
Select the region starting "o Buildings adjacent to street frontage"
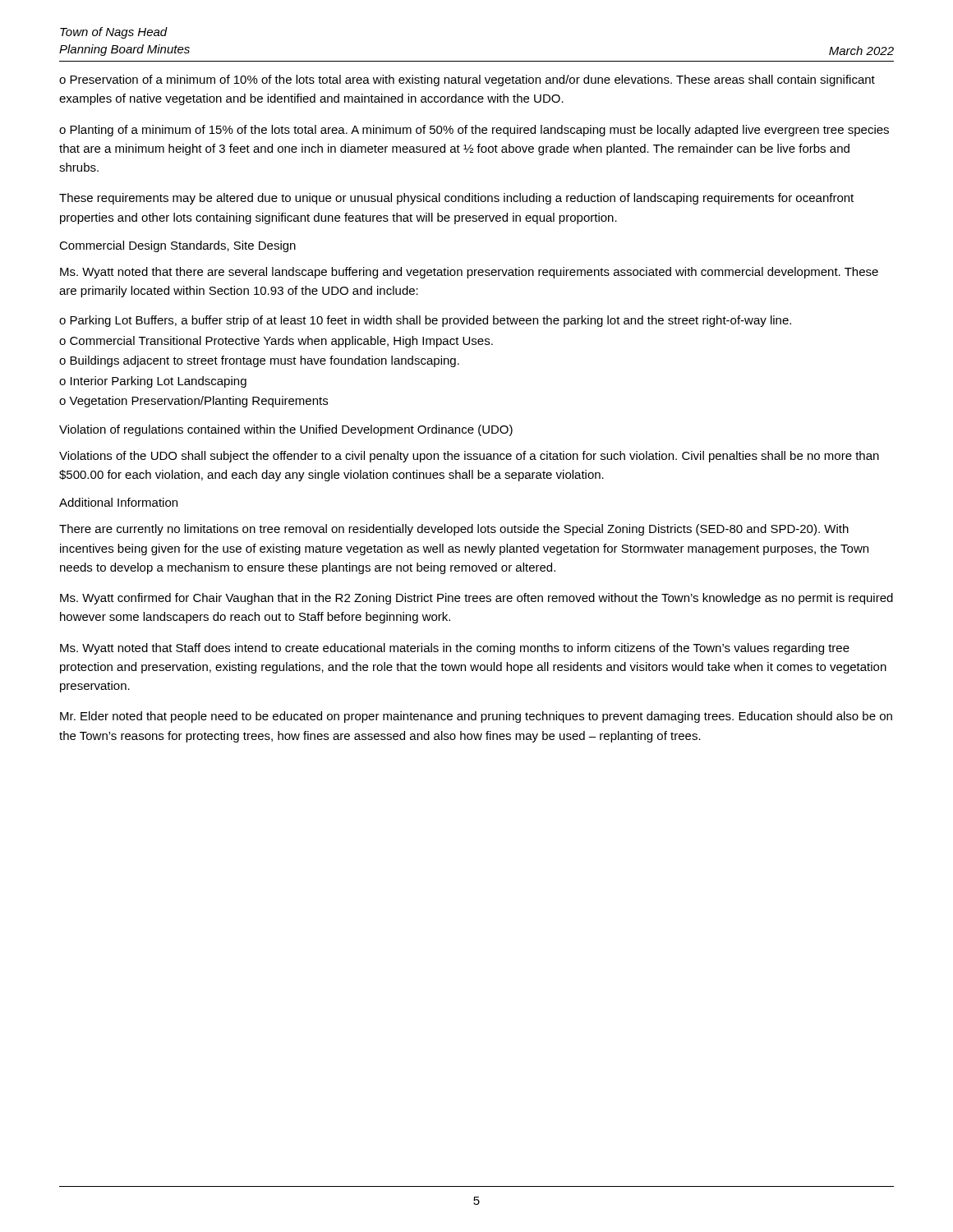[x=260, y=360]
